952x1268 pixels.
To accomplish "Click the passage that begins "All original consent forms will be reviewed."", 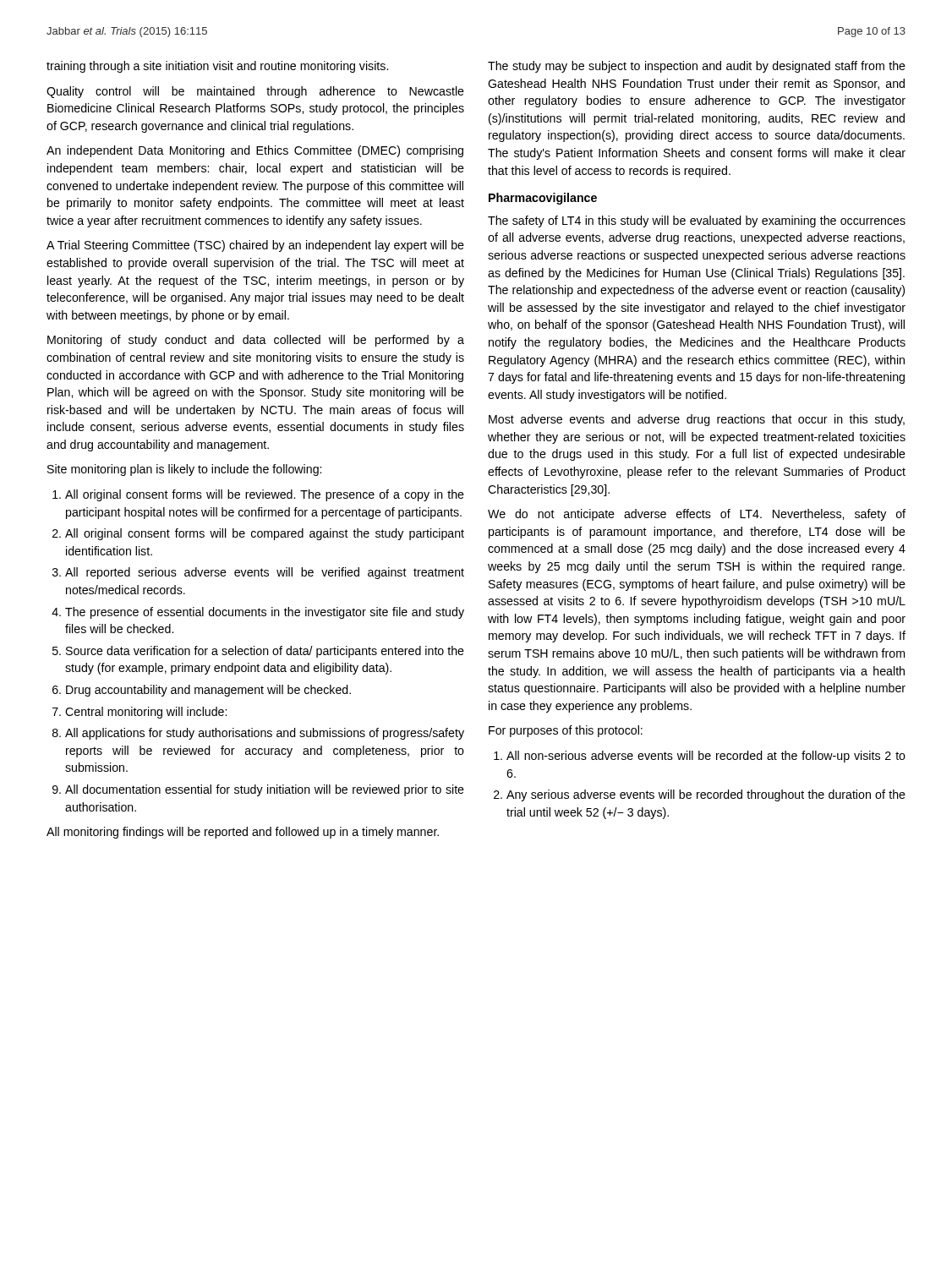I will coord(265,504).
